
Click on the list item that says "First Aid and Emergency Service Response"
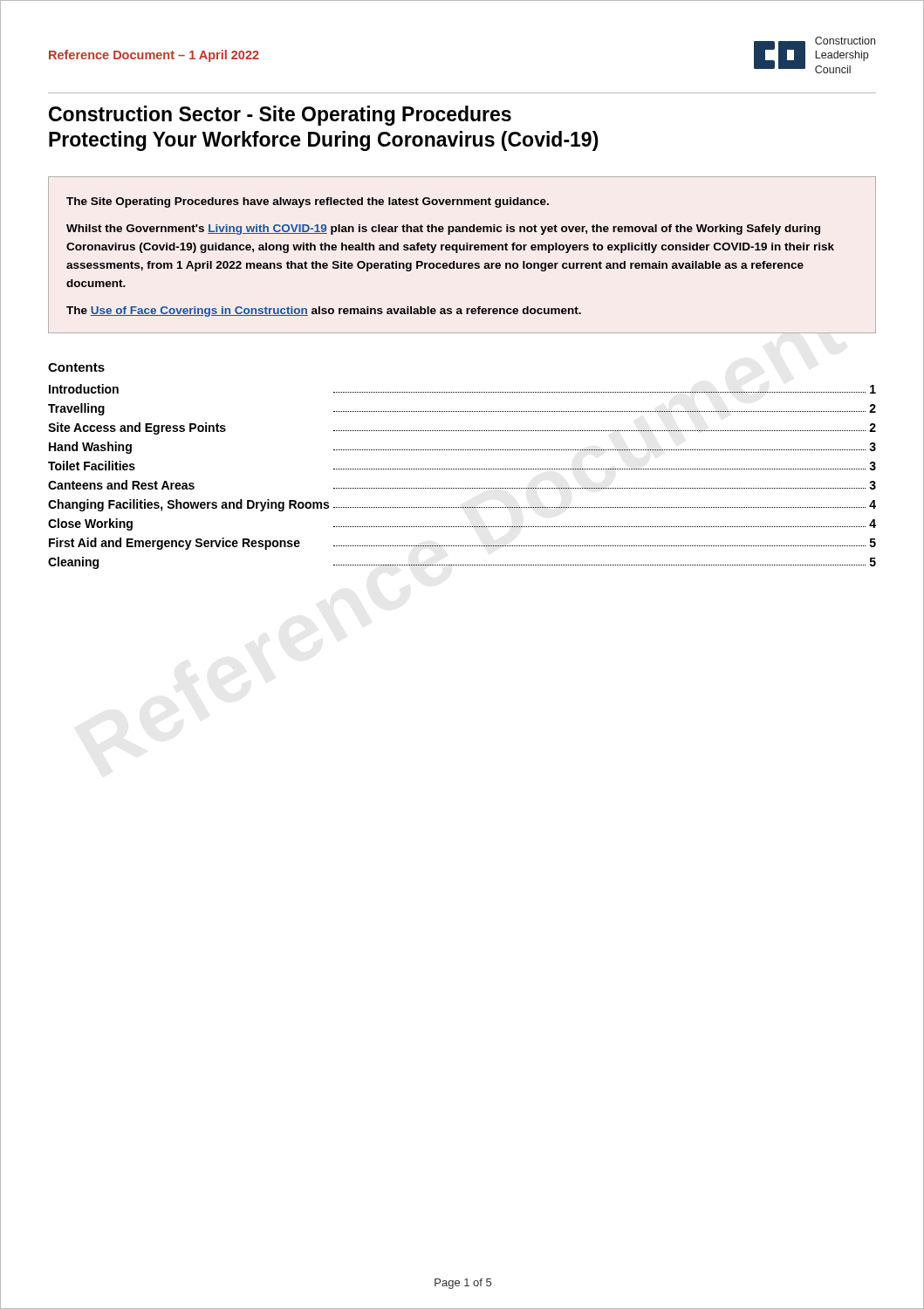click(x=462, y=543)
